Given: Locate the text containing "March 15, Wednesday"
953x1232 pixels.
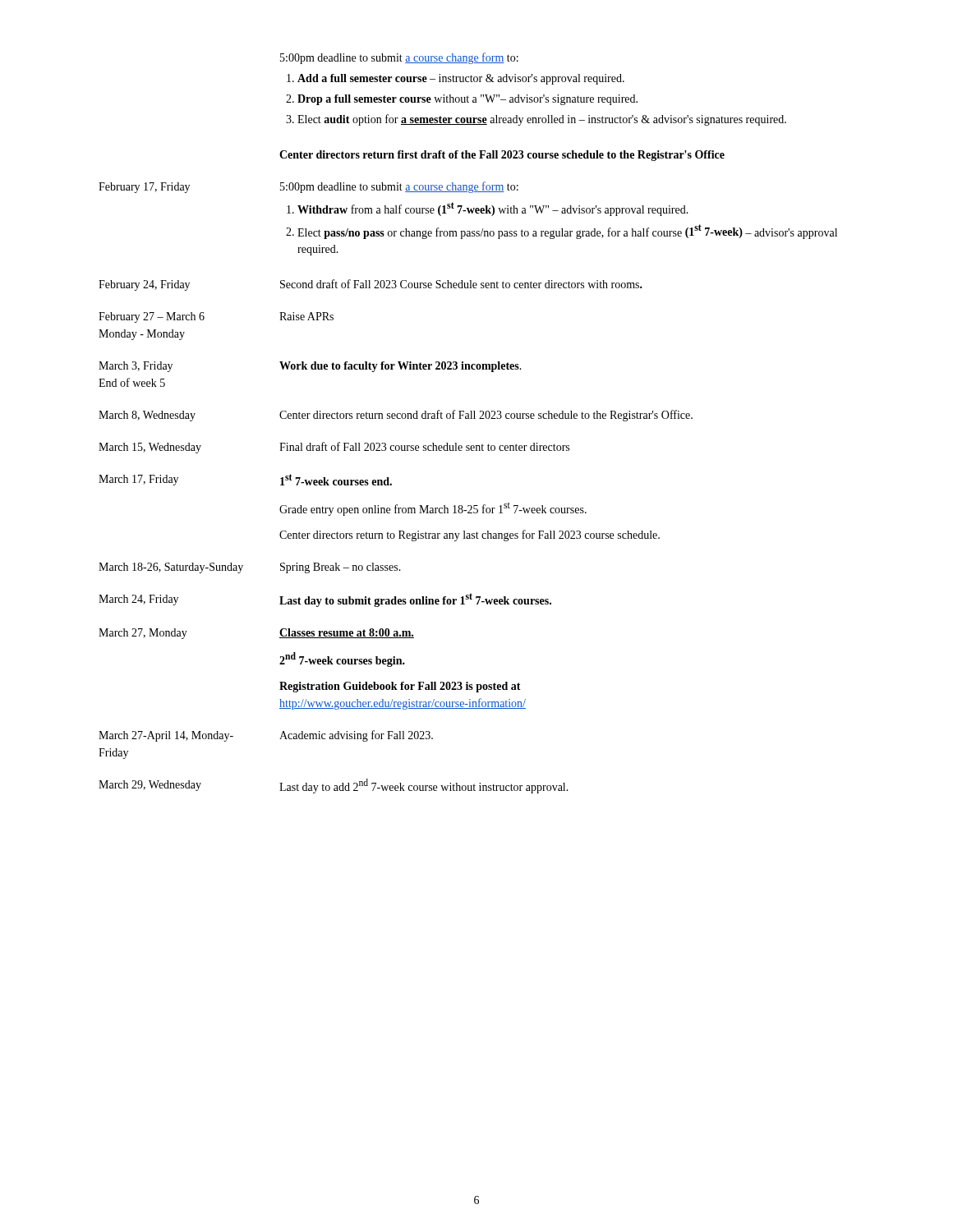Looking at the screenshot, I should [150, 447].
